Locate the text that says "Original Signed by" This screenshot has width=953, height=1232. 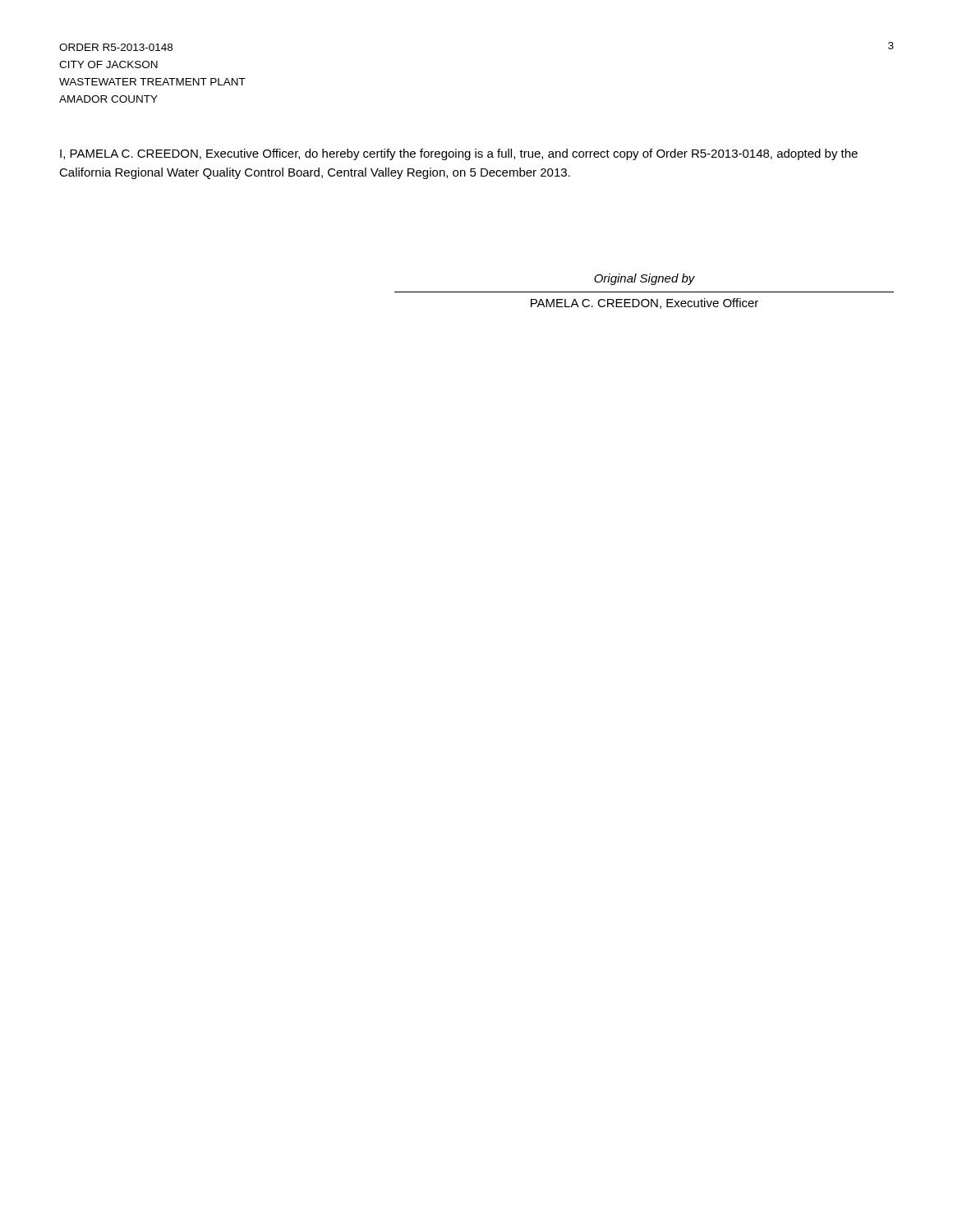coord(644,278)
